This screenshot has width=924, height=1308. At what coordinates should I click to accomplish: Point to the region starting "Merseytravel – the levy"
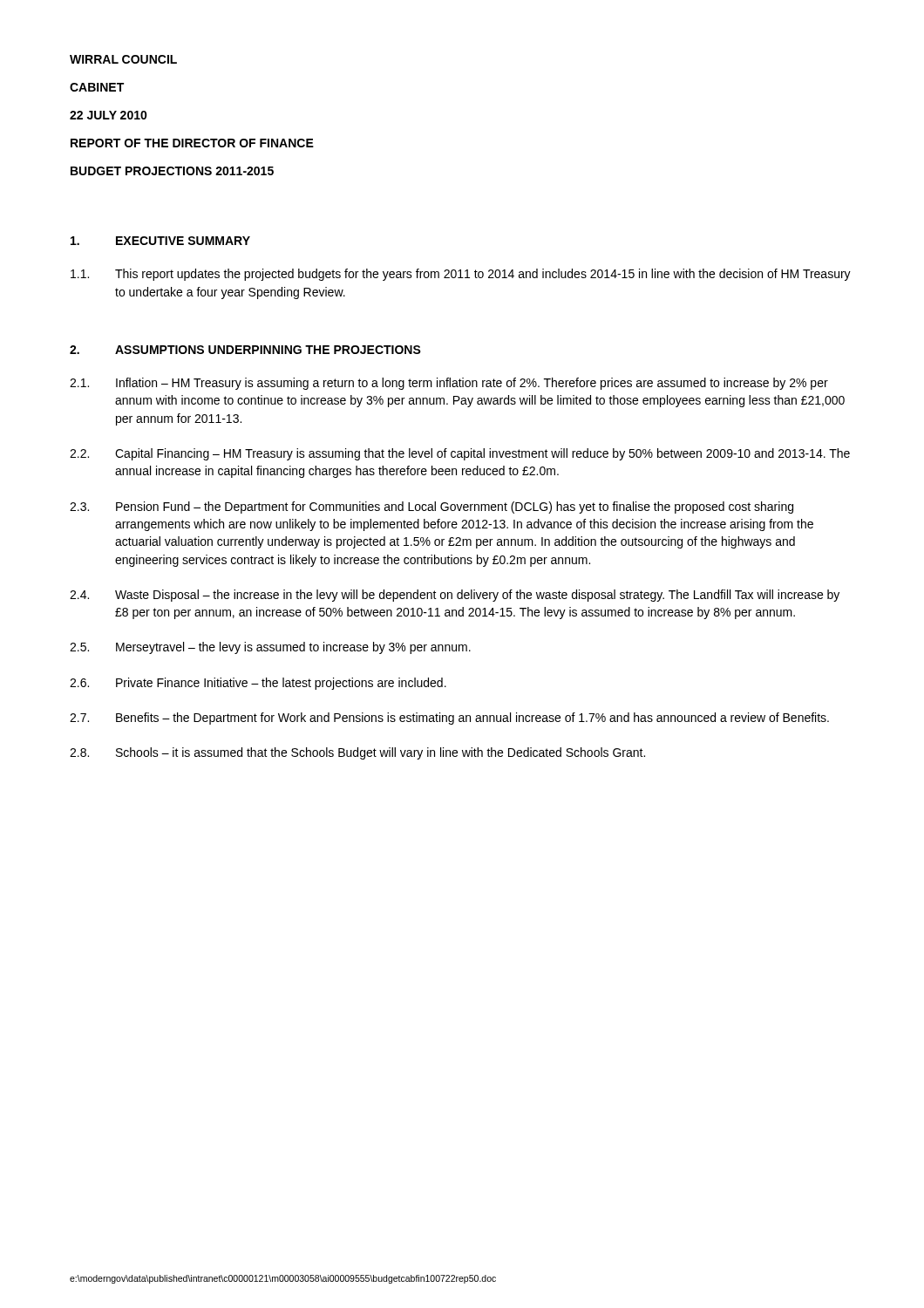(x=293, y=647)
